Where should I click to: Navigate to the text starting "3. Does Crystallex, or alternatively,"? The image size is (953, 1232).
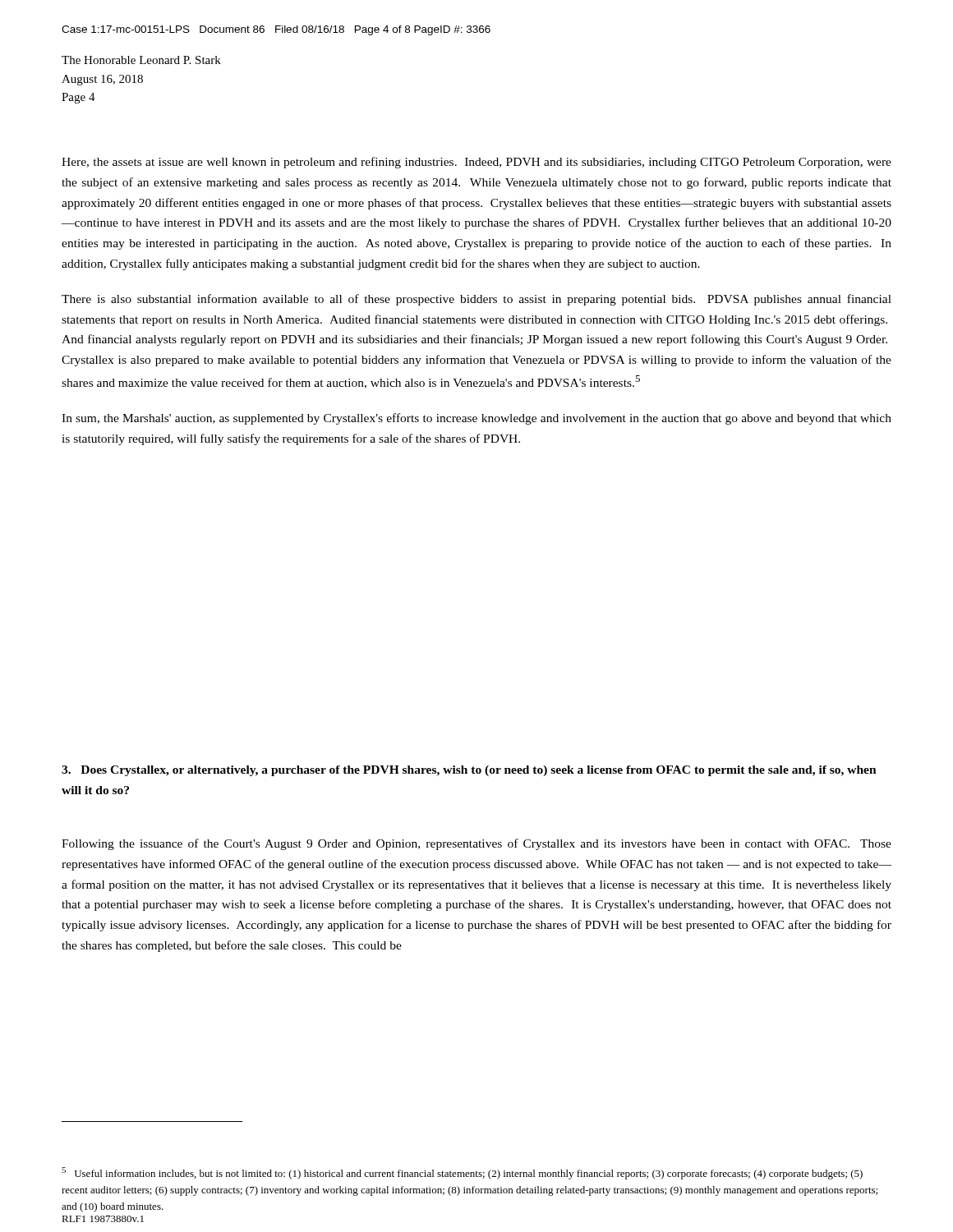[469, 779]
